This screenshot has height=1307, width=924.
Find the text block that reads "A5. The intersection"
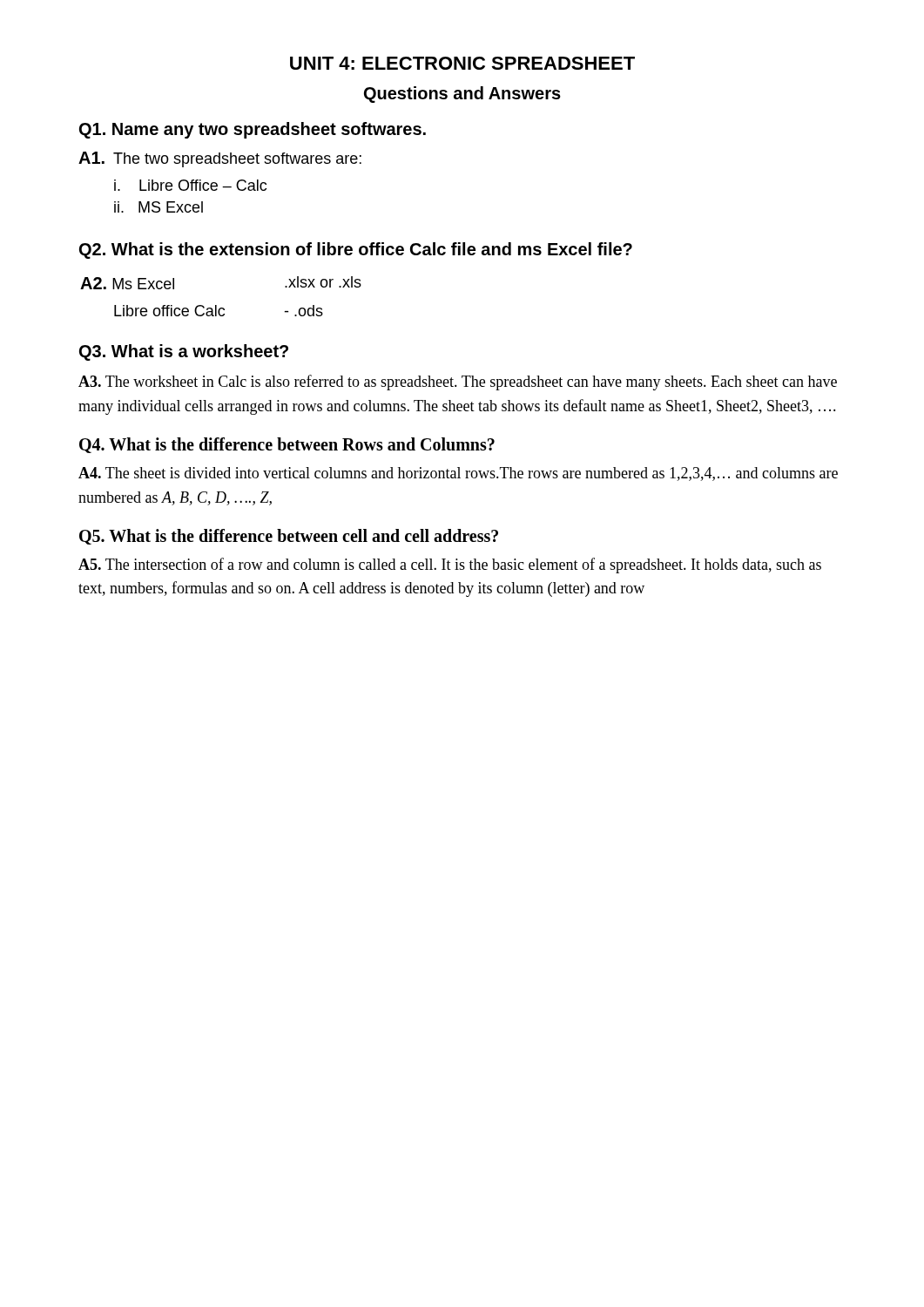pyautogui.click(x=462, y=577)
